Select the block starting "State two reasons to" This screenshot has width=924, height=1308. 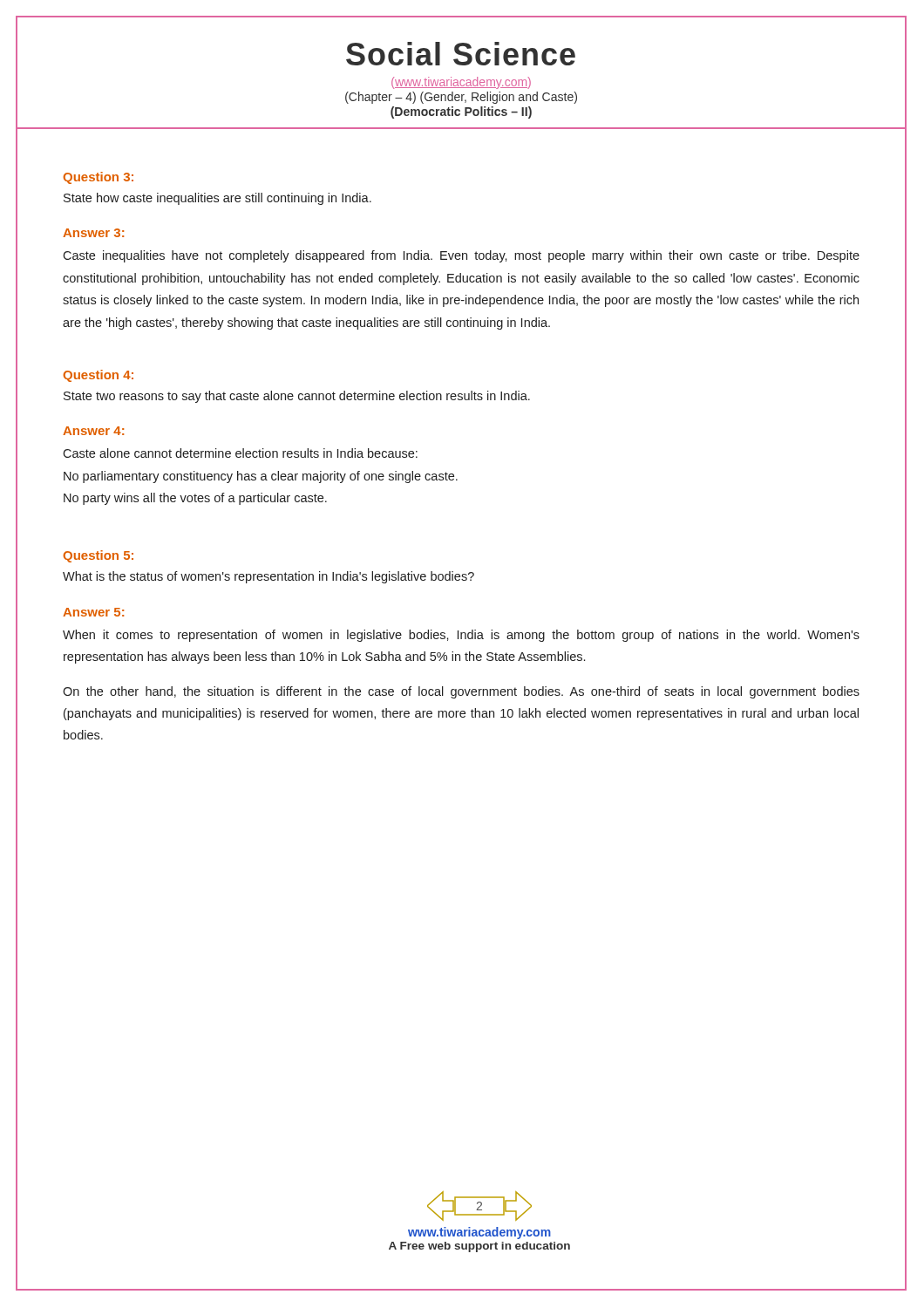(x=297, y=396)
